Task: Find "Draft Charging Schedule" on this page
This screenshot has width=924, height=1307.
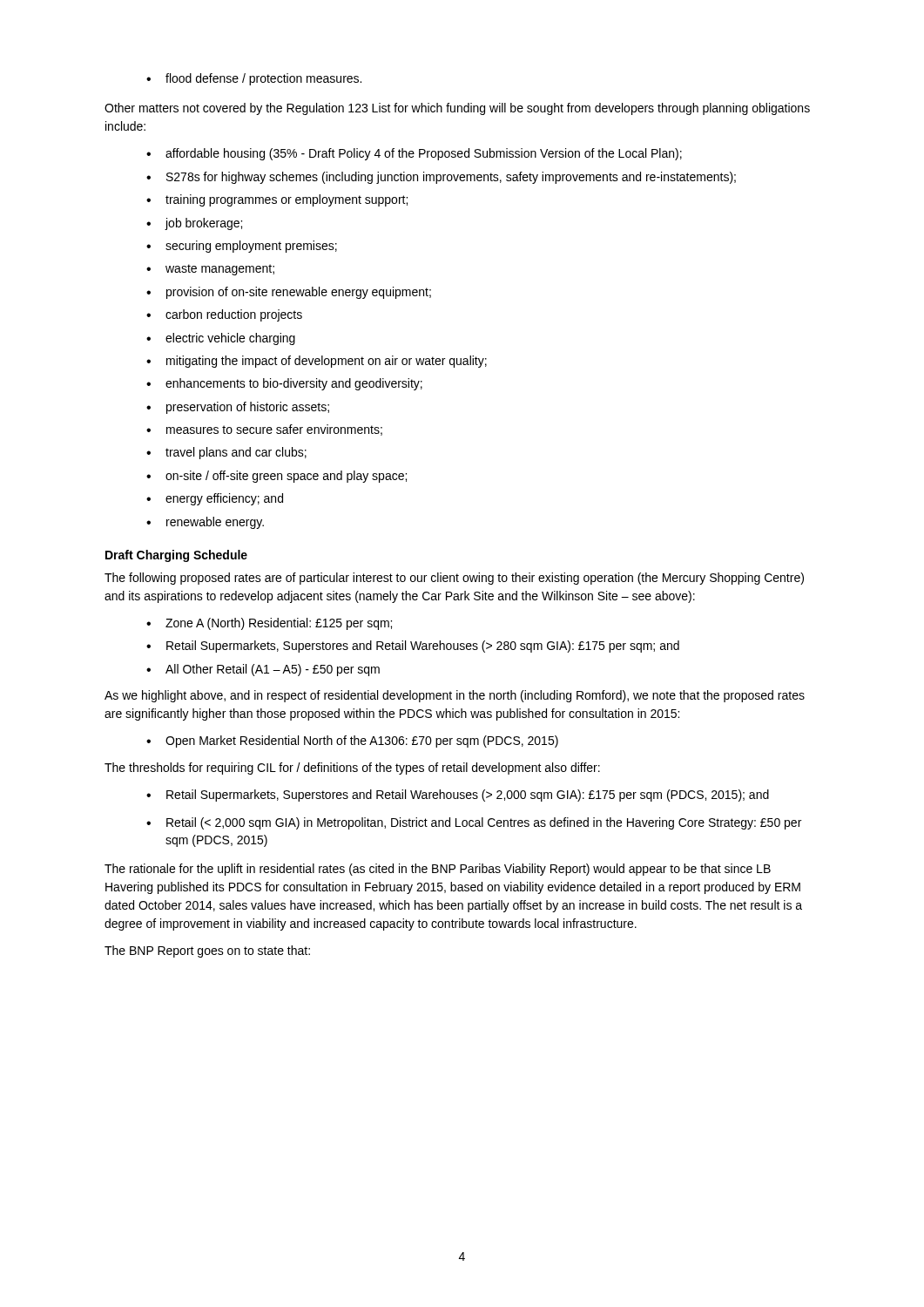Action: point(176,555)
